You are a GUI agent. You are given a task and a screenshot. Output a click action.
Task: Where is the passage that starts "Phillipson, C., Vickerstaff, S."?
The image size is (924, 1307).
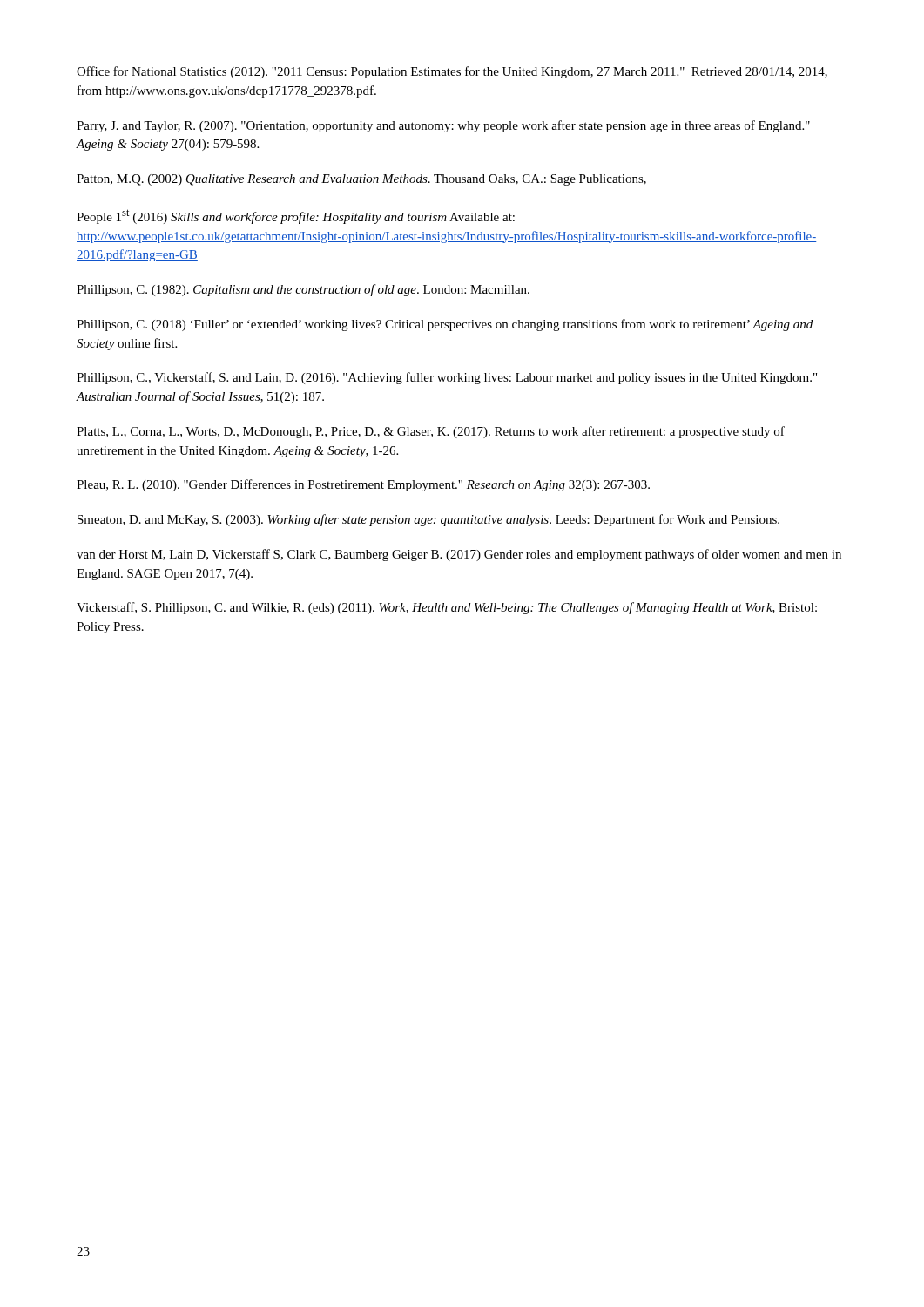point(447,387)
